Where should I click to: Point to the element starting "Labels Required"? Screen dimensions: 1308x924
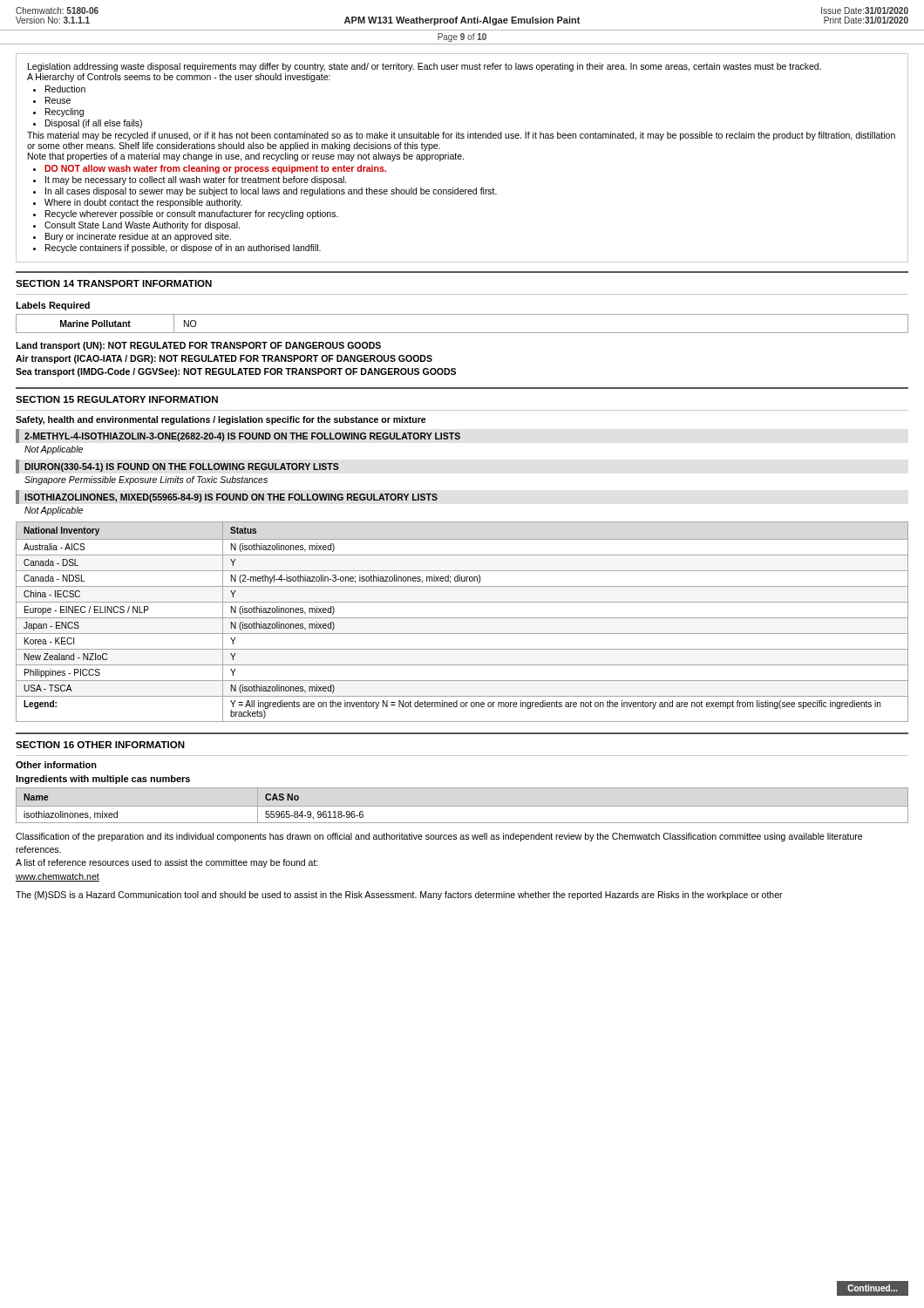coord(53,305)
